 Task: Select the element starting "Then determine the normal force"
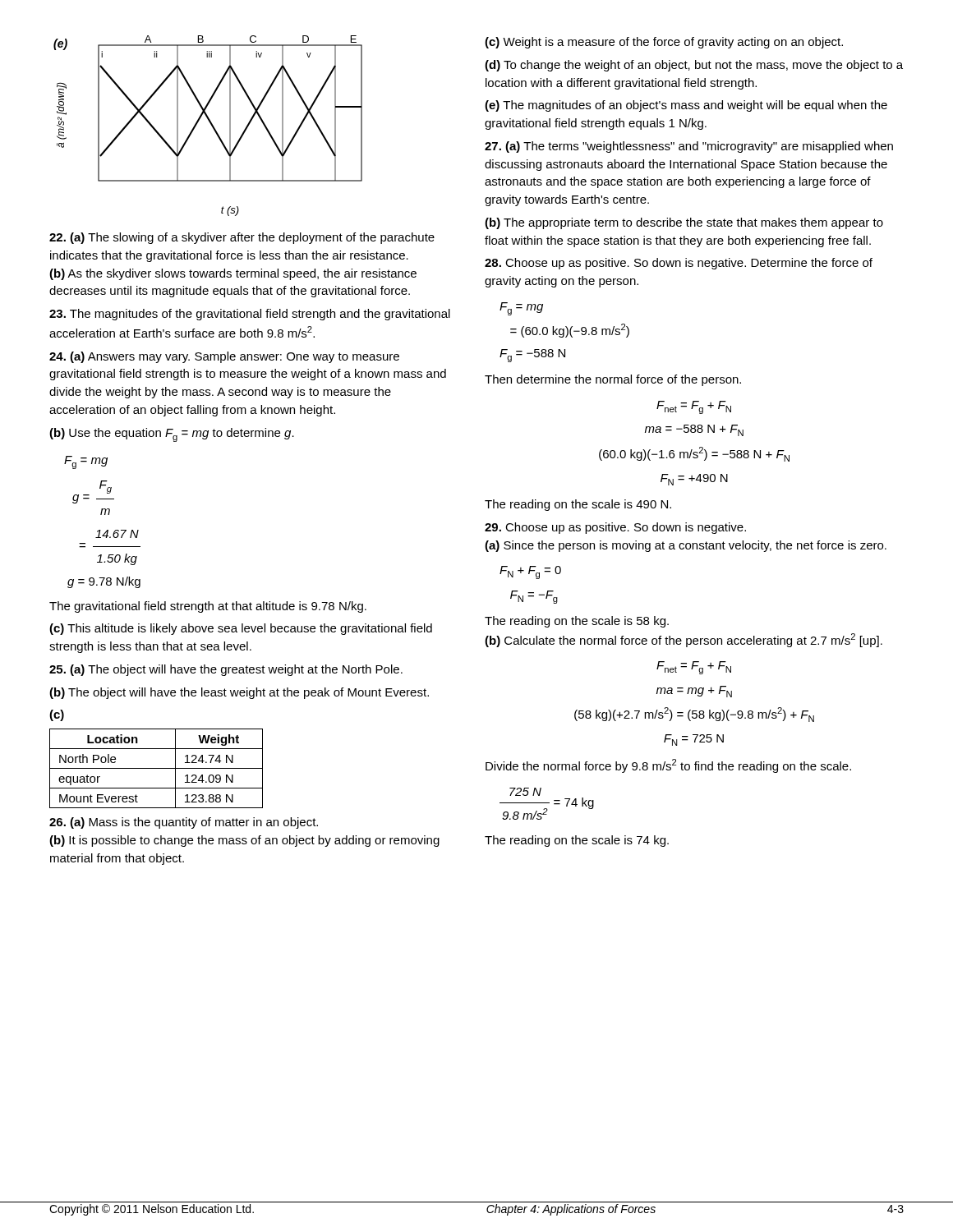[694, 380]
